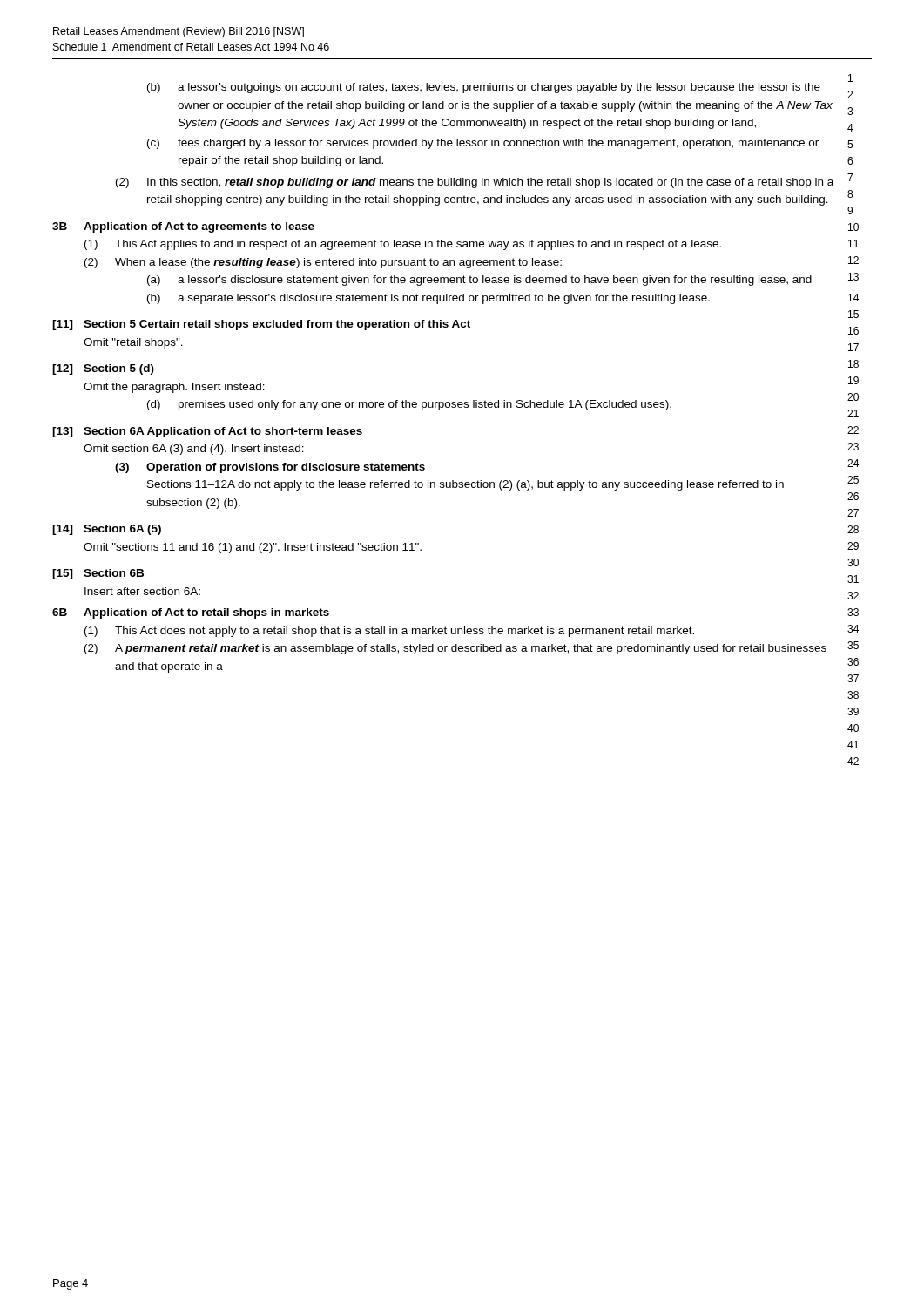Navigate to the passage starting "6B Application of Act to"
The height and width of the screenshot is (1307, 924).
click(191, 613)
